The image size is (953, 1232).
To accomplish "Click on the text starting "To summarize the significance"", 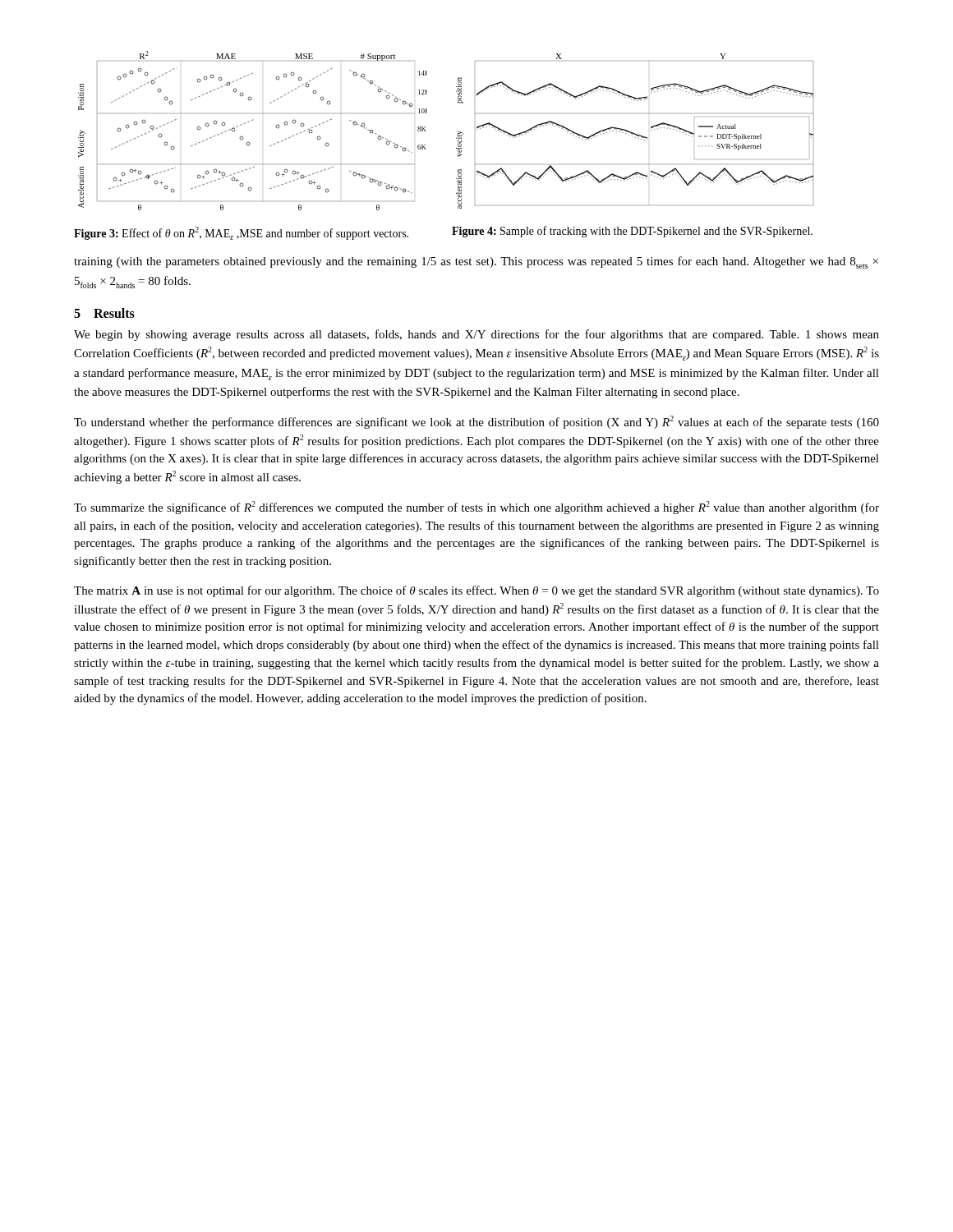I will [476, 534].
